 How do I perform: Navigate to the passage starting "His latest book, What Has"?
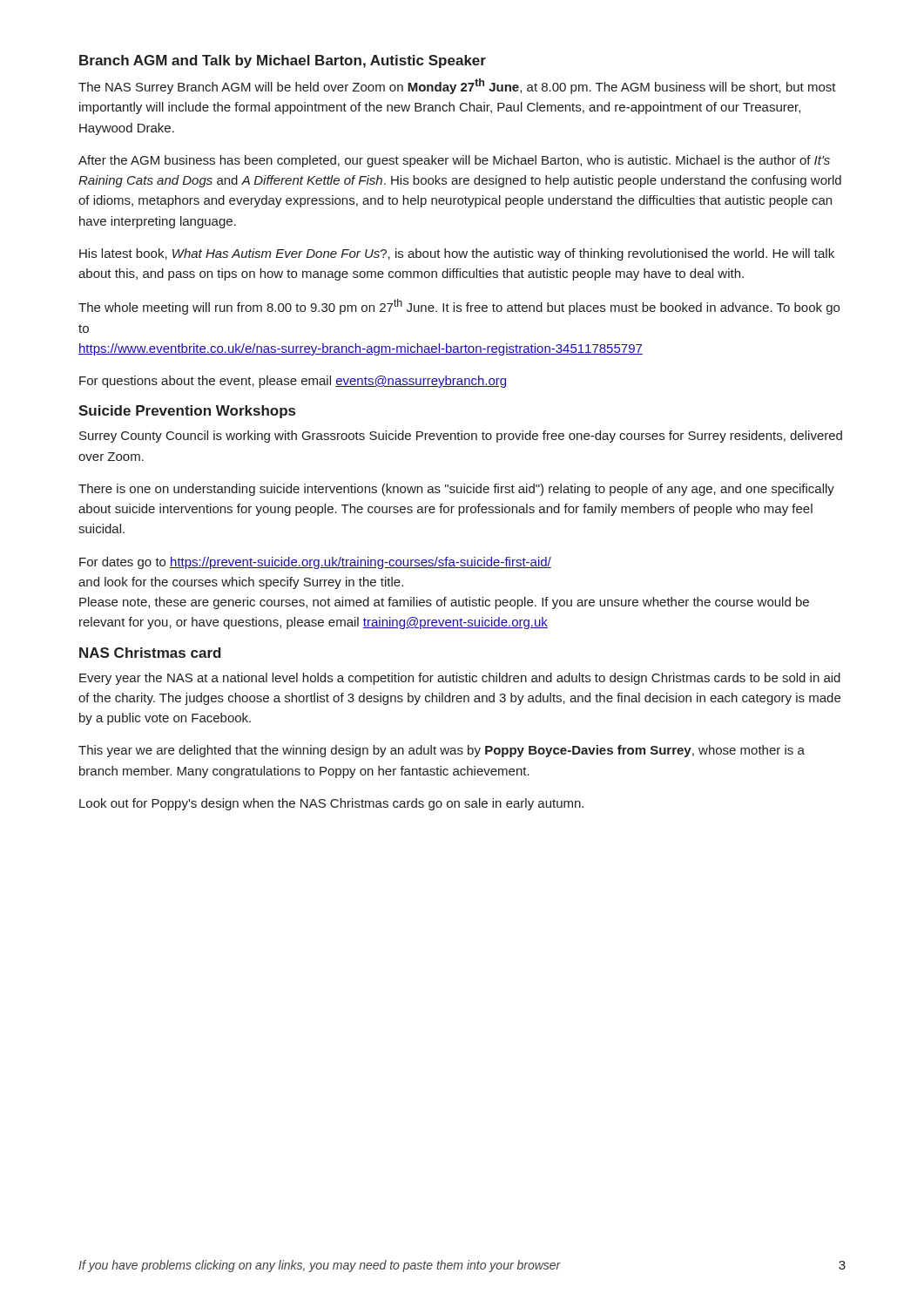tap(456, 263)
